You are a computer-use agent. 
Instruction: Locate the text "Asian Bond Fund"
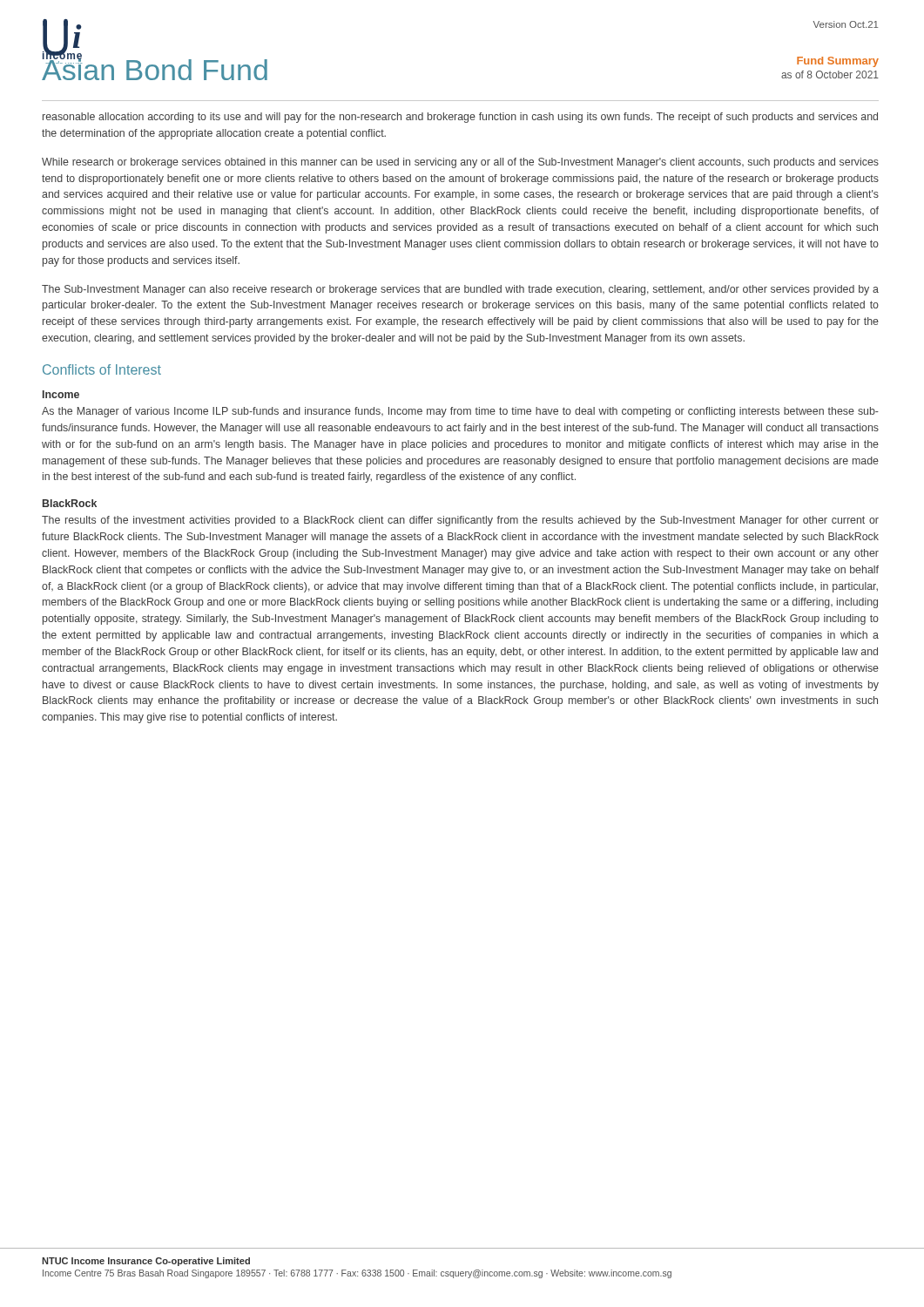pyautogui.click(x=155, y=70)
